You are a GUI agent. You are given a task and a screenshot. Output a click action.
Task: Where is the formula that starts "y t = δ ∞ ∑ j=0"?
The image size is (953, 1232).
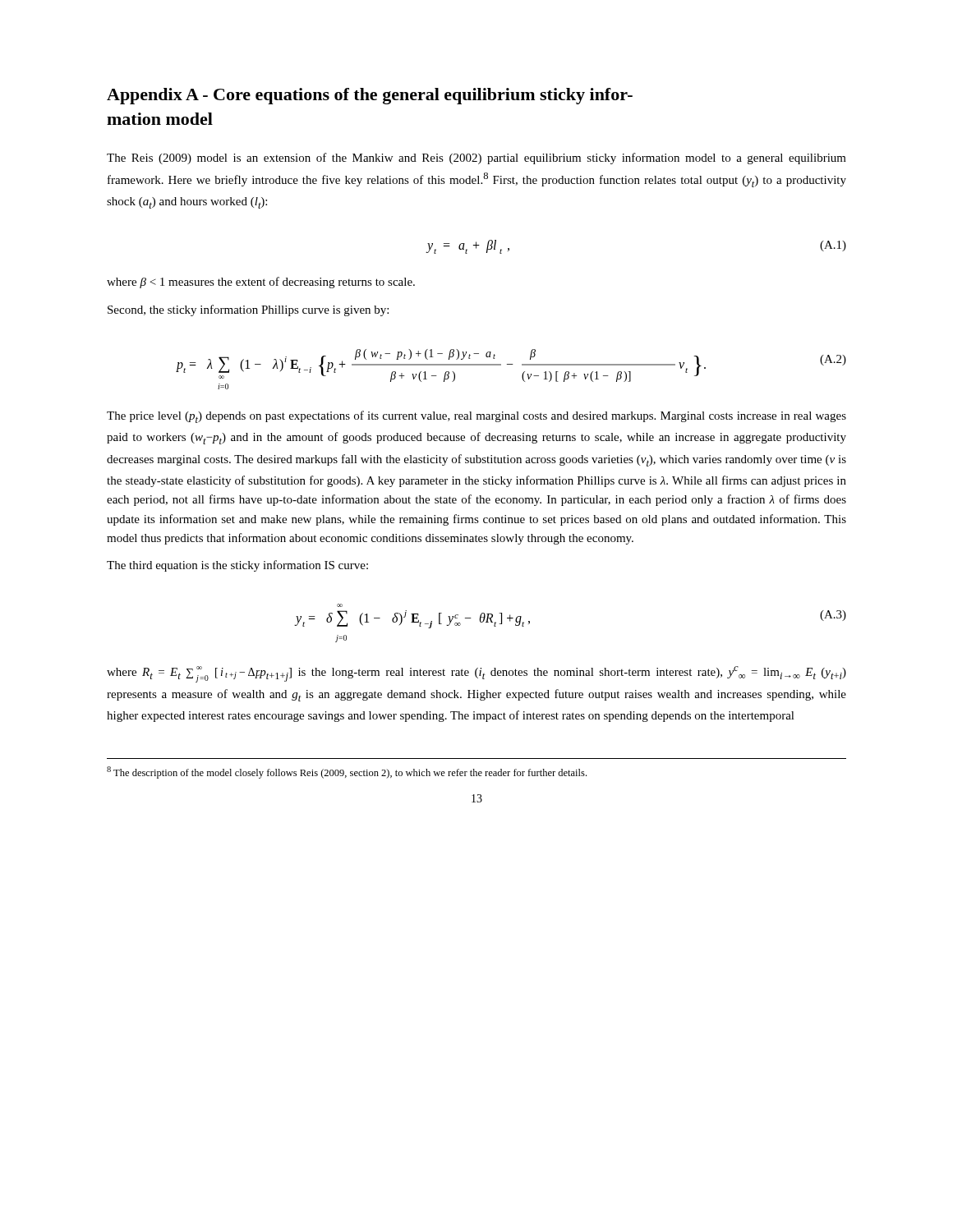(417, 619)
